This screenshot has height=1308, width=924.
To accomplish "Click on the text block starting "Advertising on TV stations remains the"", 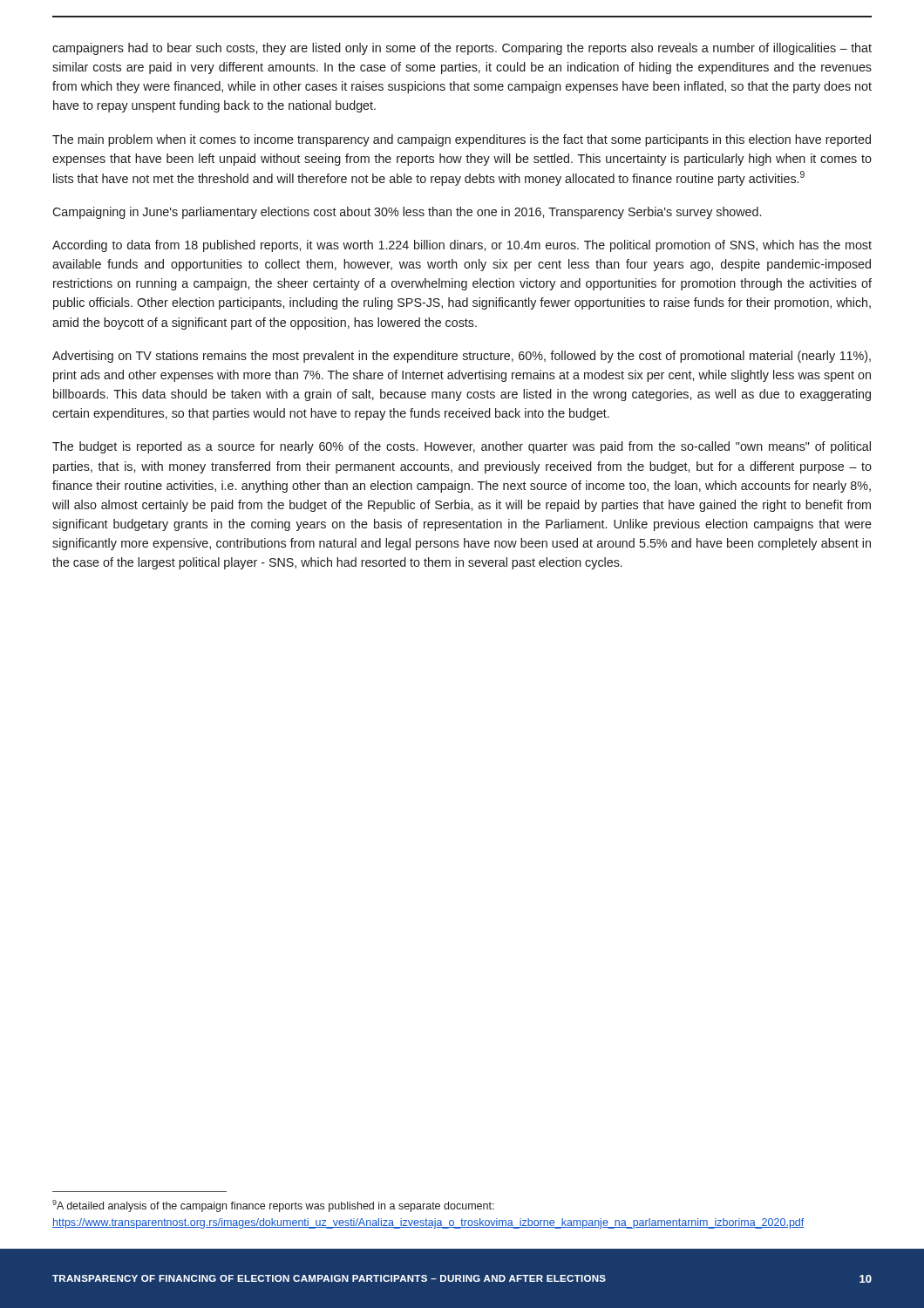I will tap(462, 385).
